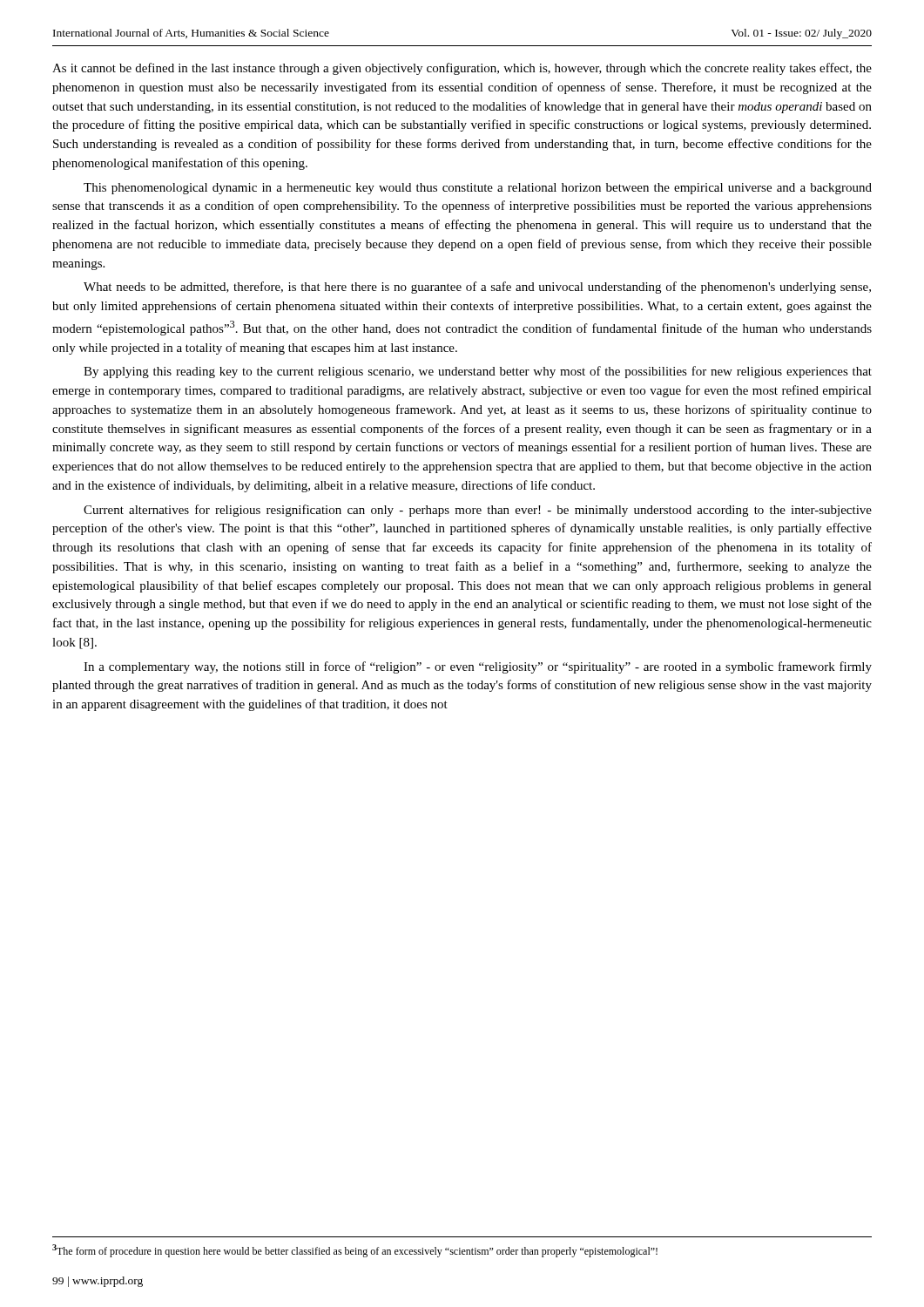Click on the passage starting "3The form of procedure in question here would"
The height and width of the screenshot is (1307, 924).
355,1250
